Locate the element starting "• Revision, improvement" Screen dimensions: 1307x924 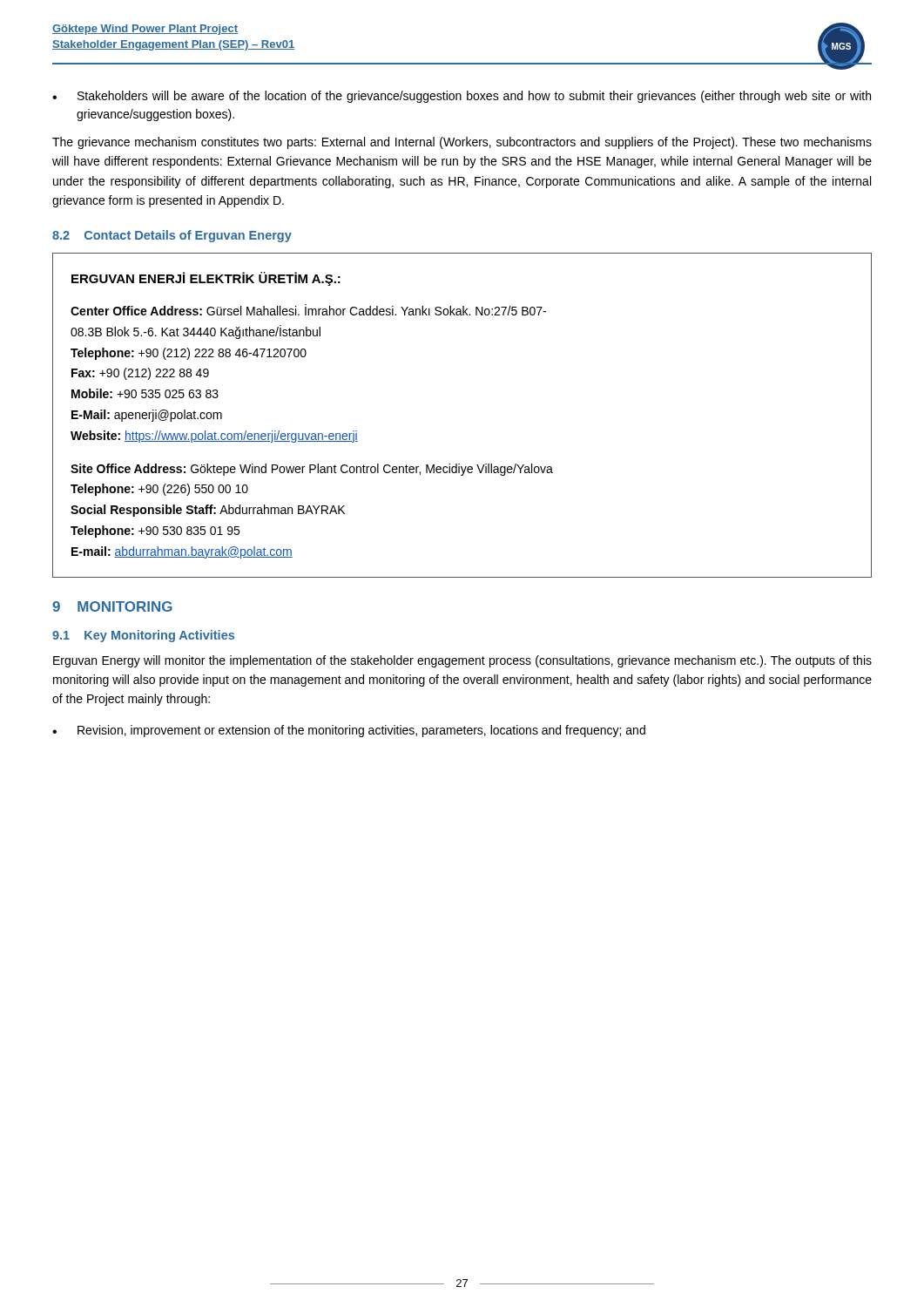pyautogui.click(x=349, y=732)
